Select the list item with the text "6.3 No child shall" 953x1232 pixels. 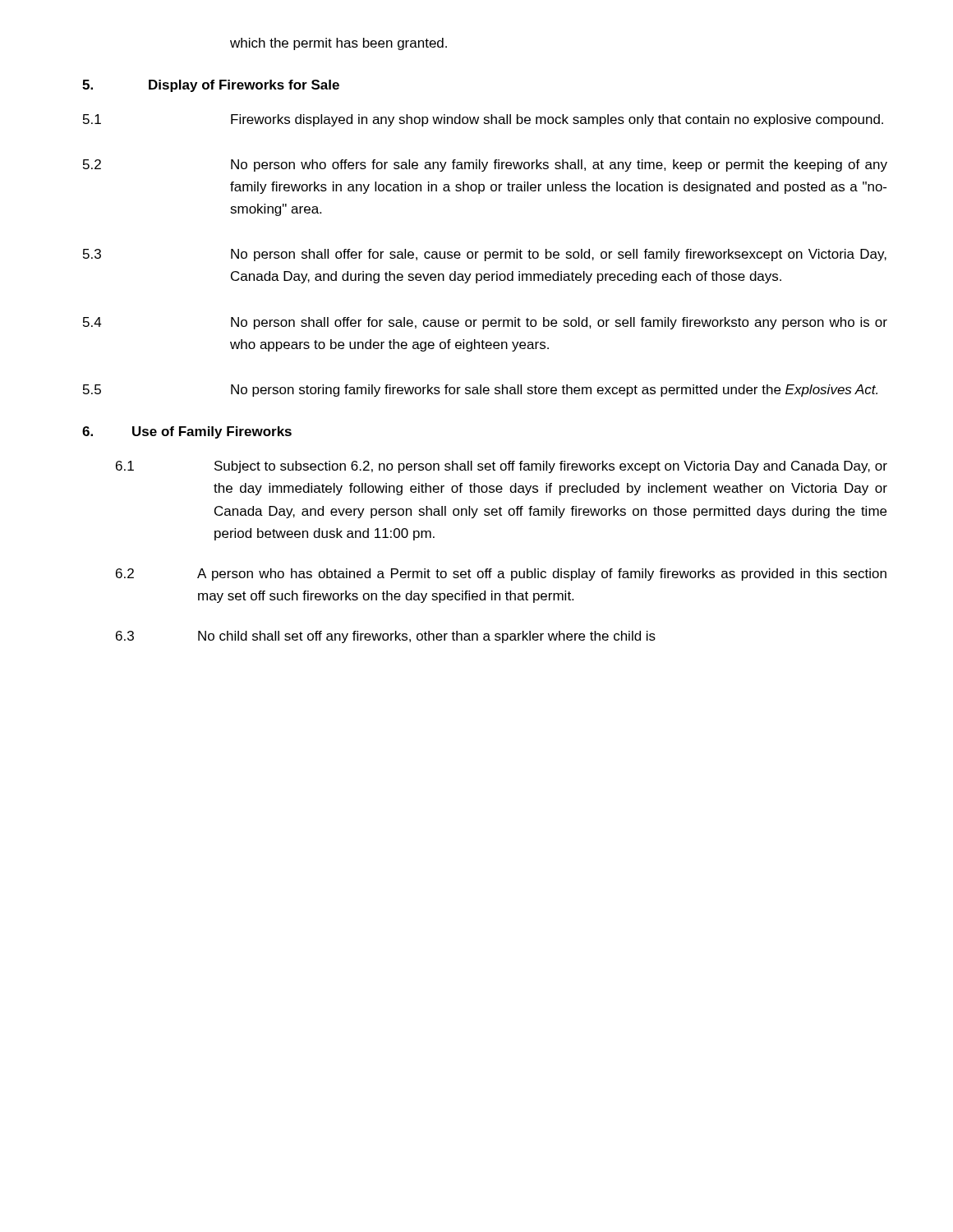tap(377, 636)
